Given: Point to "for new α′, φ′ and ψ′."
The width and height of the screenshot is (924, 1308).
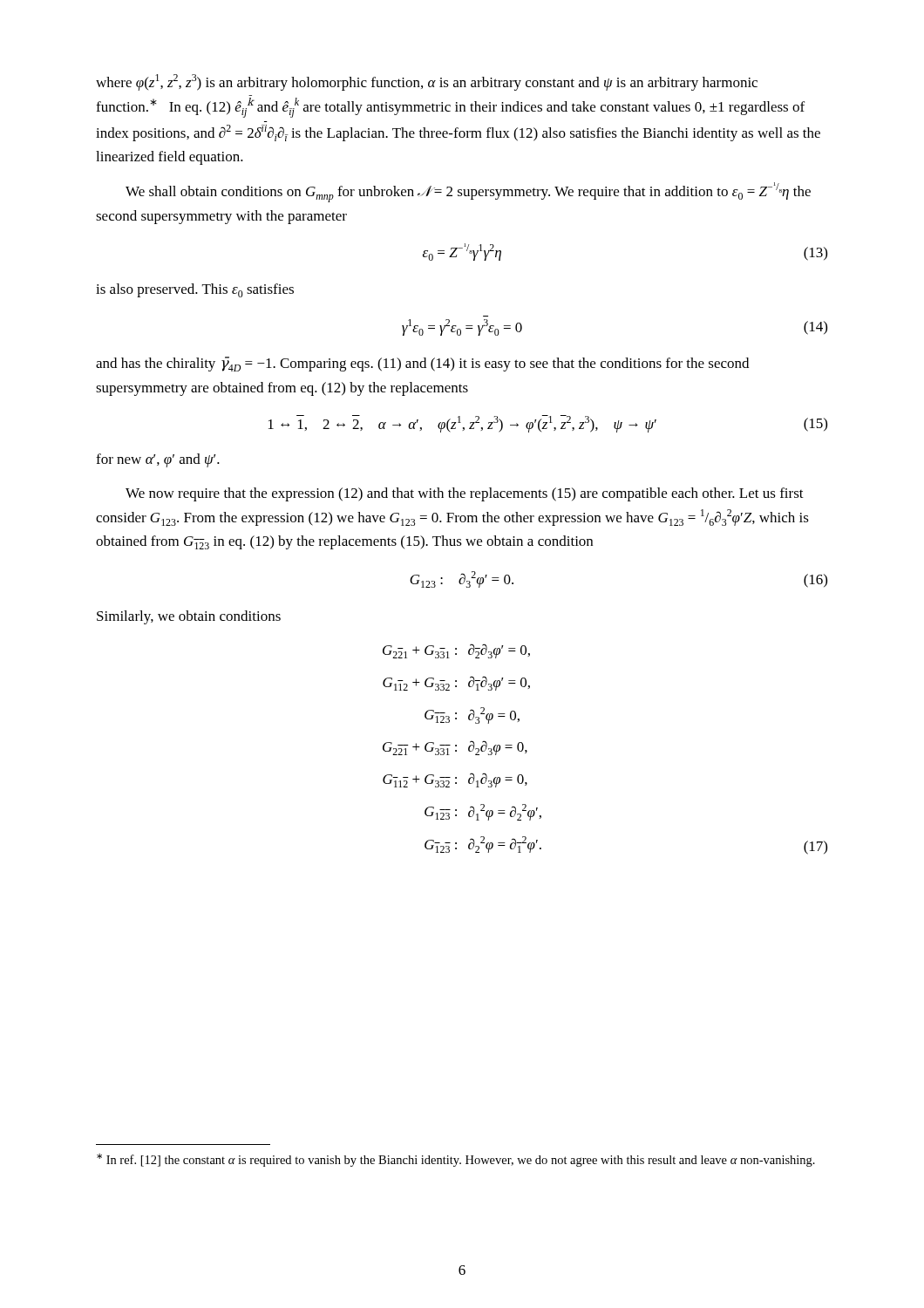Looking at the screenshot, I should pos(158,459).
